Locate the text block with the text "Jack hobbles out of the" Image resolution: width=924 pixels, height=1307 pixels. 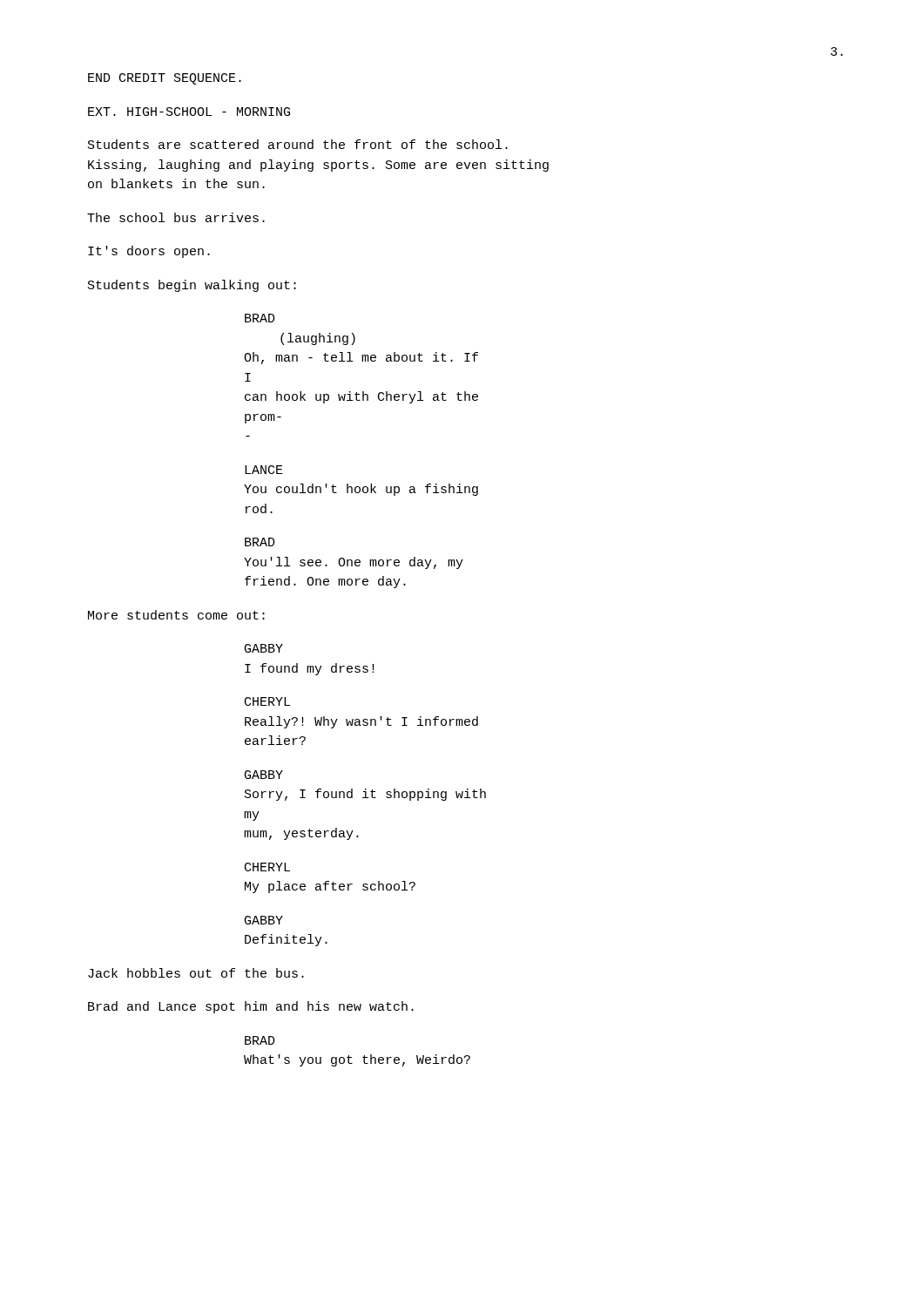click(197, 974)
